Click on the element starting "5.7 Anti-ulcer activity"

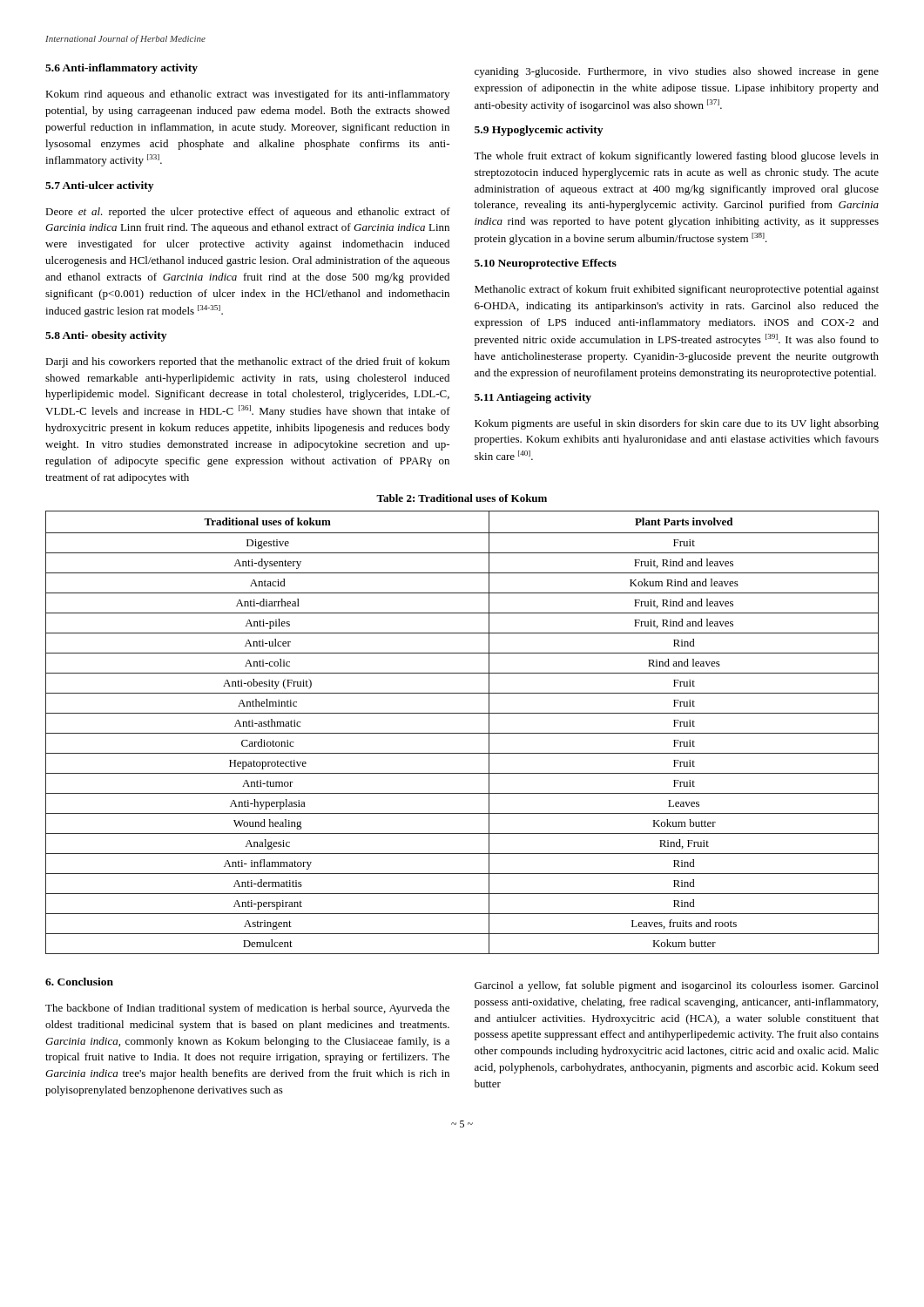[99, 186]
